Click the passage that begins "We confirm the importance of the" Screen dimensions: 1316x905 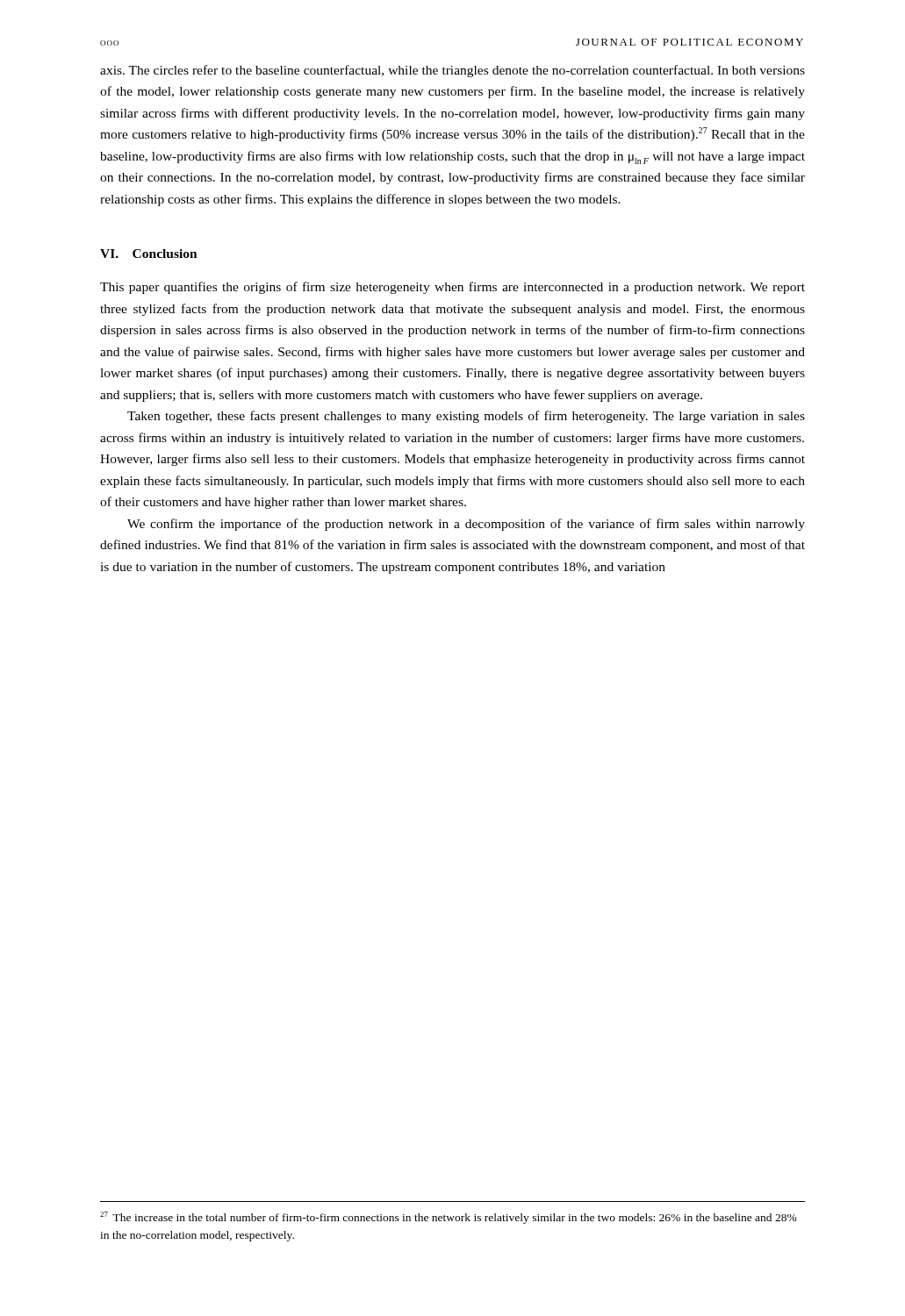452,545
